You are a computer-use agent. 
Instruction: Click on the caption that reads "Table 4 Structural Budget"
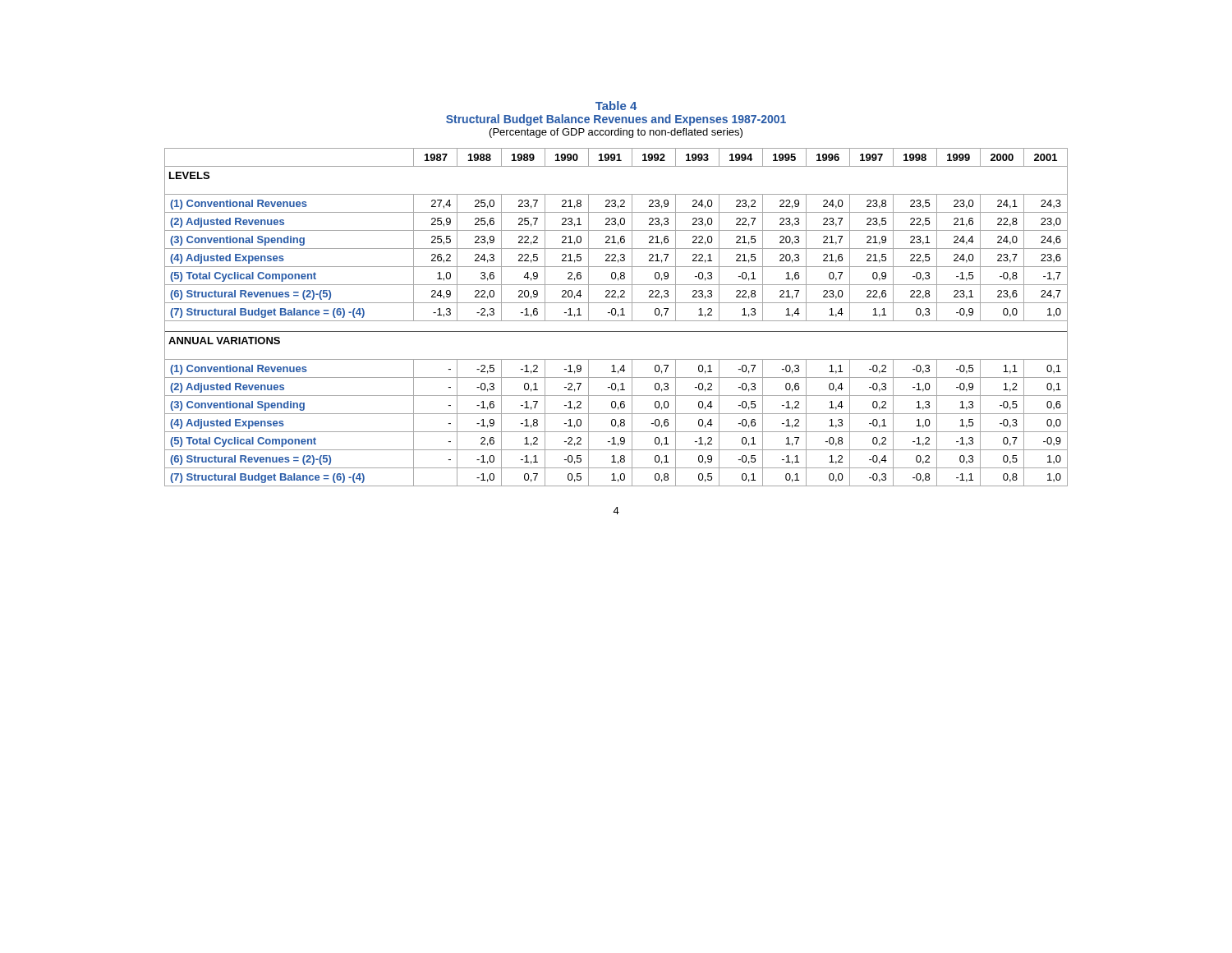tap(616, 118)
